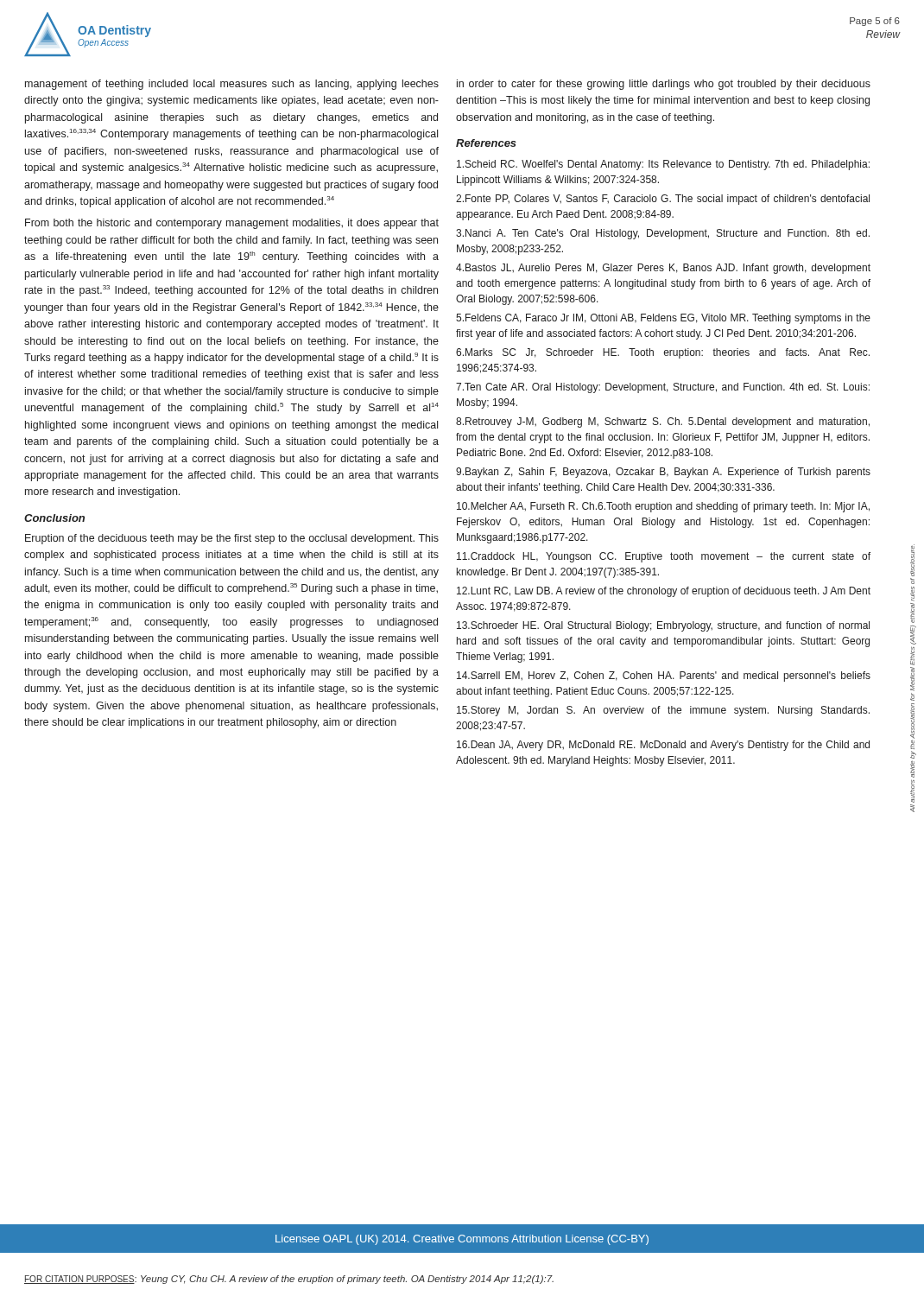Where is the passage that starts "4.Bastos JL, Aurelio Peres"?
924x1296 pixels.
[x=663, y=284]
